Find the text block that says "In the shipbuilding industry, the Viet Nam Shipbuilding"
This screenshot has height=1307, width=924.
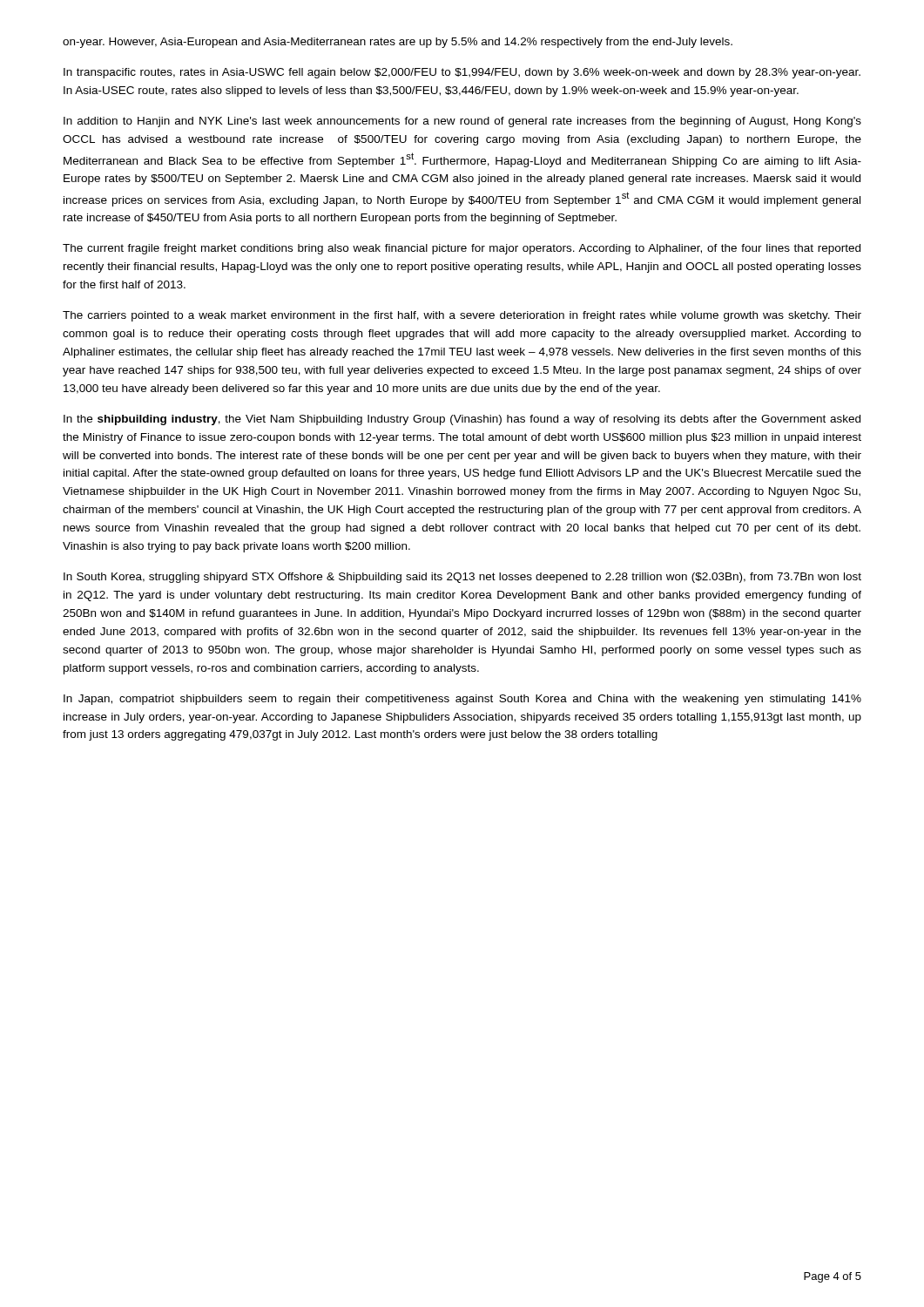click(462, 483)
